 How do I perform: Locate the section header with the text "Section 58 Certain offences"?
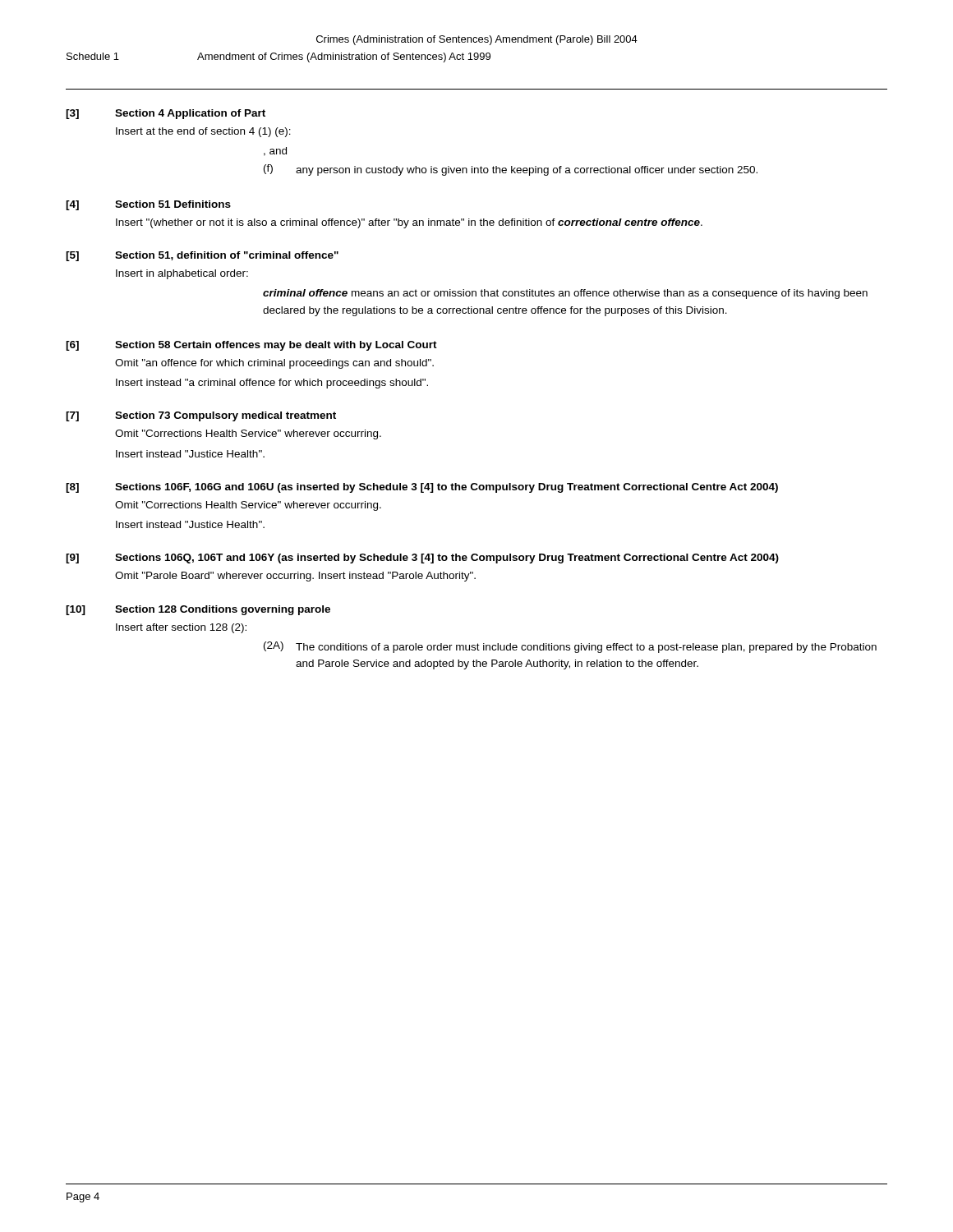click(276, 344)
